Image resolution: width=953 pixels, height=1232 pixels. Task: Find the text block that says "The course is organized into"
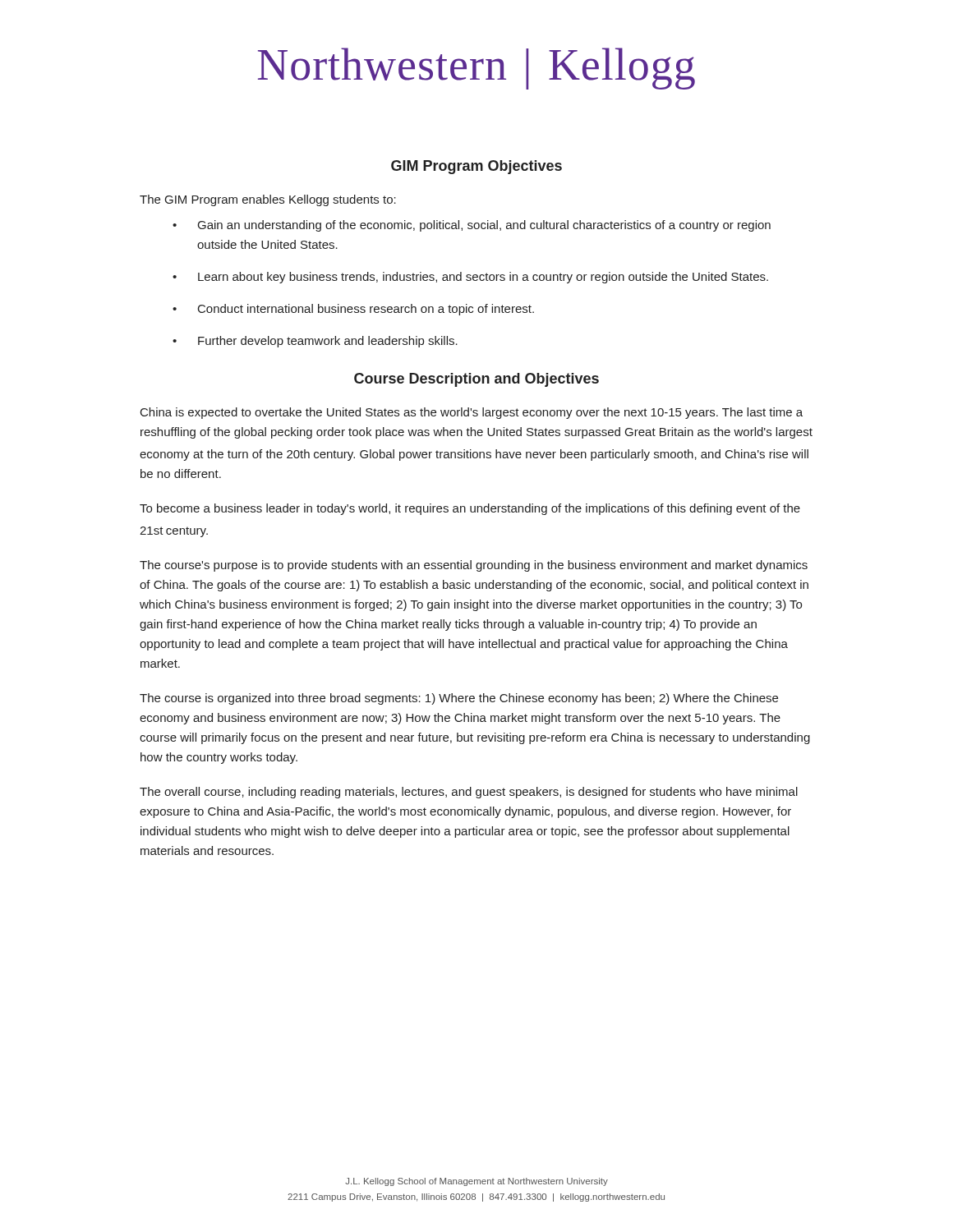point(475,727)
